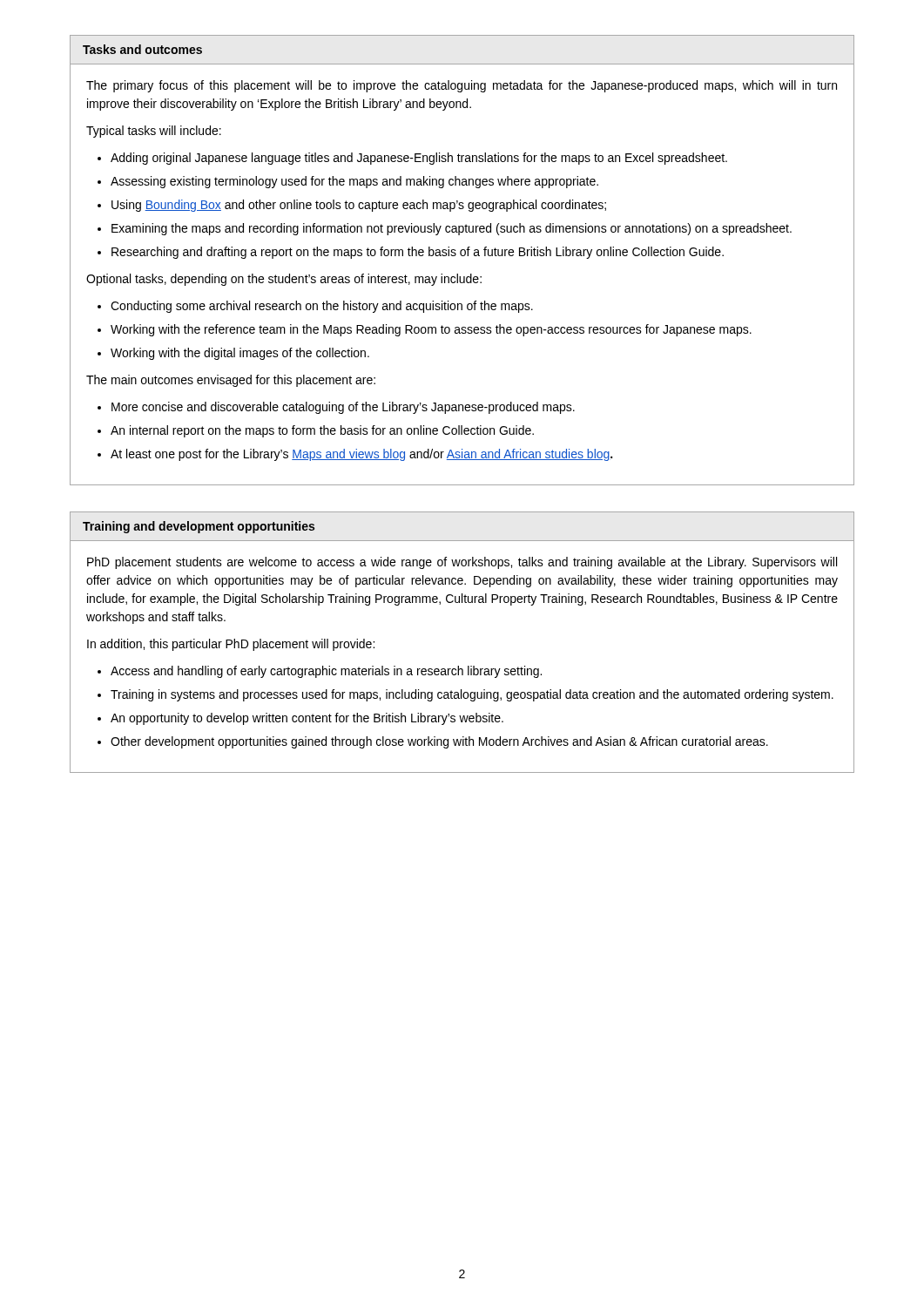The height and width of the screenshot is (1307, 924).
Task: Point to the text starting "Other development opportunities"
Action: pos(440,742)
